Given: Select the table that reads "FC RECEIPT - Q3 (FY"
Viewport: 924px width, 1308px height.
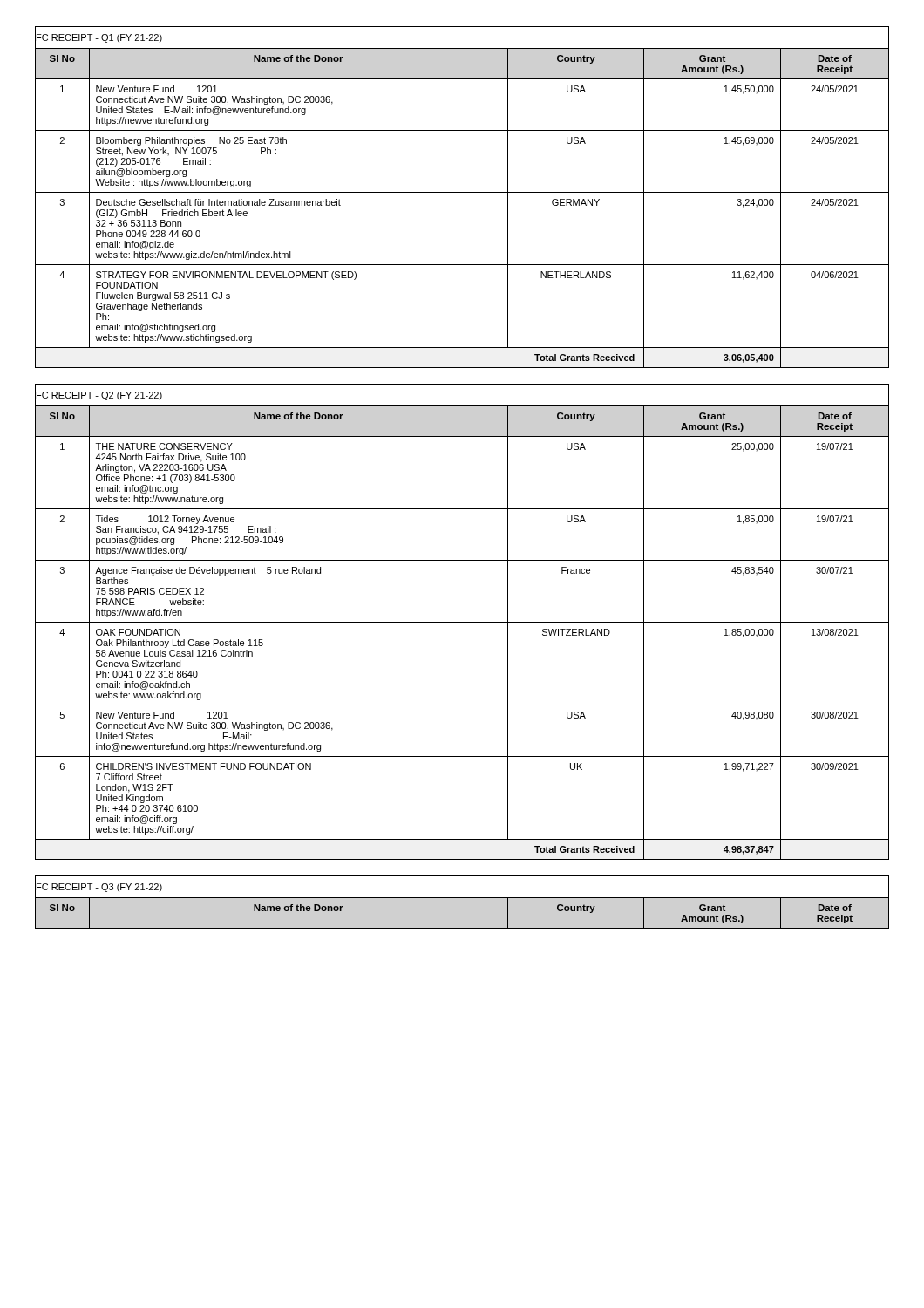Looking at the screenshot, I should point(462,902).
